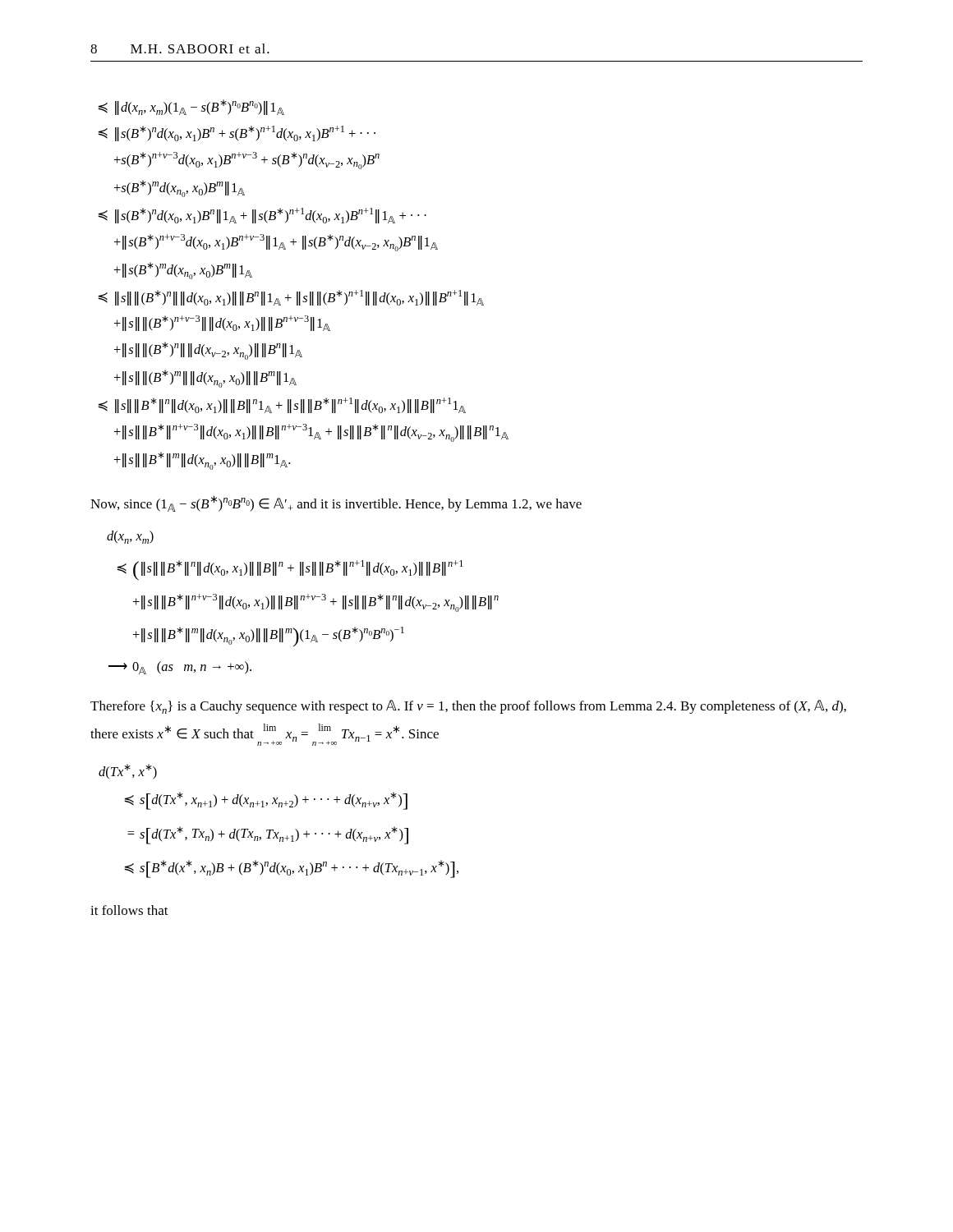
Task: Click the formula that begins "≼ ‖d(xn, xm)(1𝔸 − s(B∗)n0Bn0)‖1𝔸 ≼ ‖s(B∗)nd(x0,"
Action: 476,285
